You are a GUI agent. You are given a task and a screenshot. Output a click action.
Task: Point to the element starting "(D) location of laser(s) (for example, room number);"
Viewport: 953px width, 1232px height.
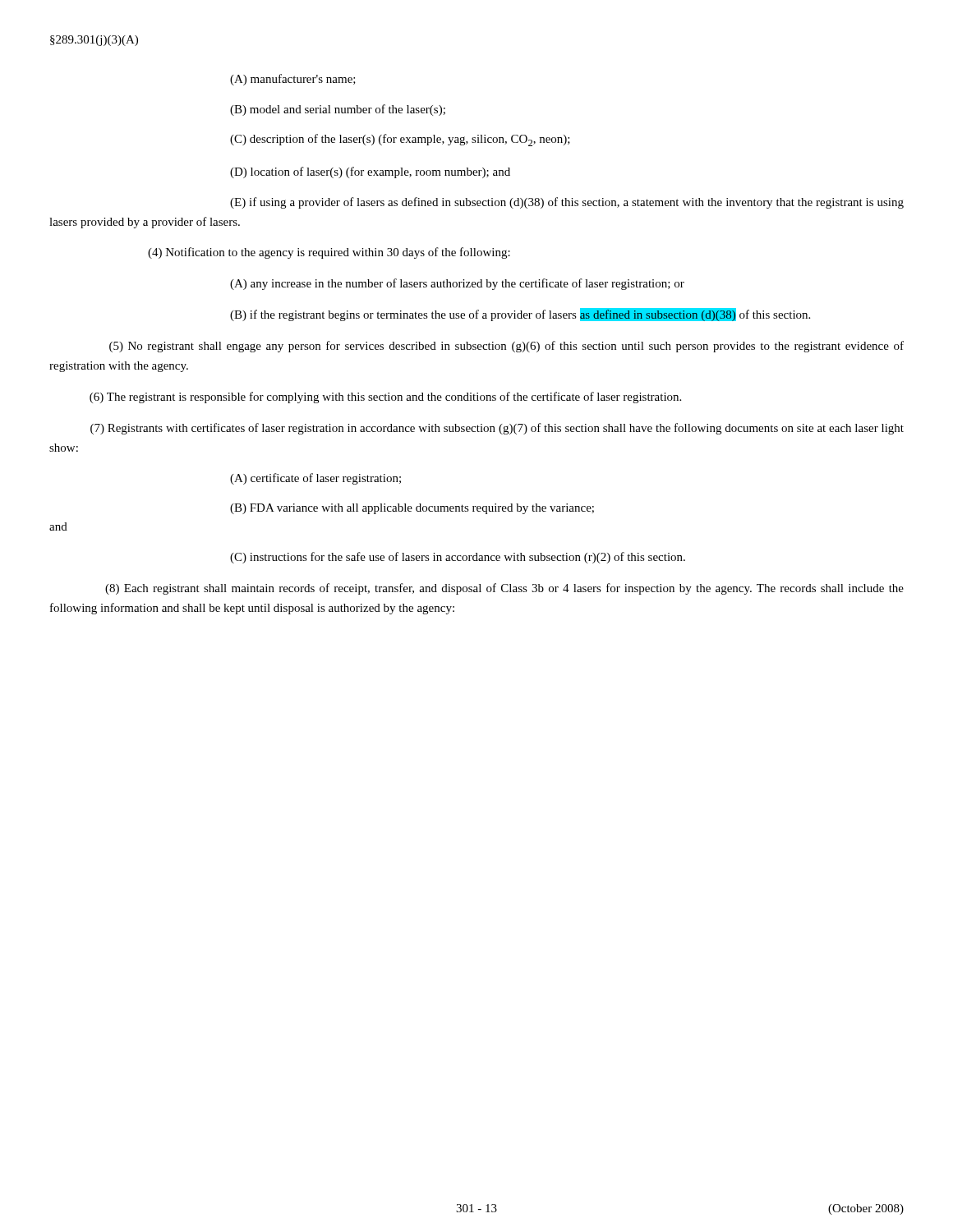pyautogui.click(x=370, y=171)
